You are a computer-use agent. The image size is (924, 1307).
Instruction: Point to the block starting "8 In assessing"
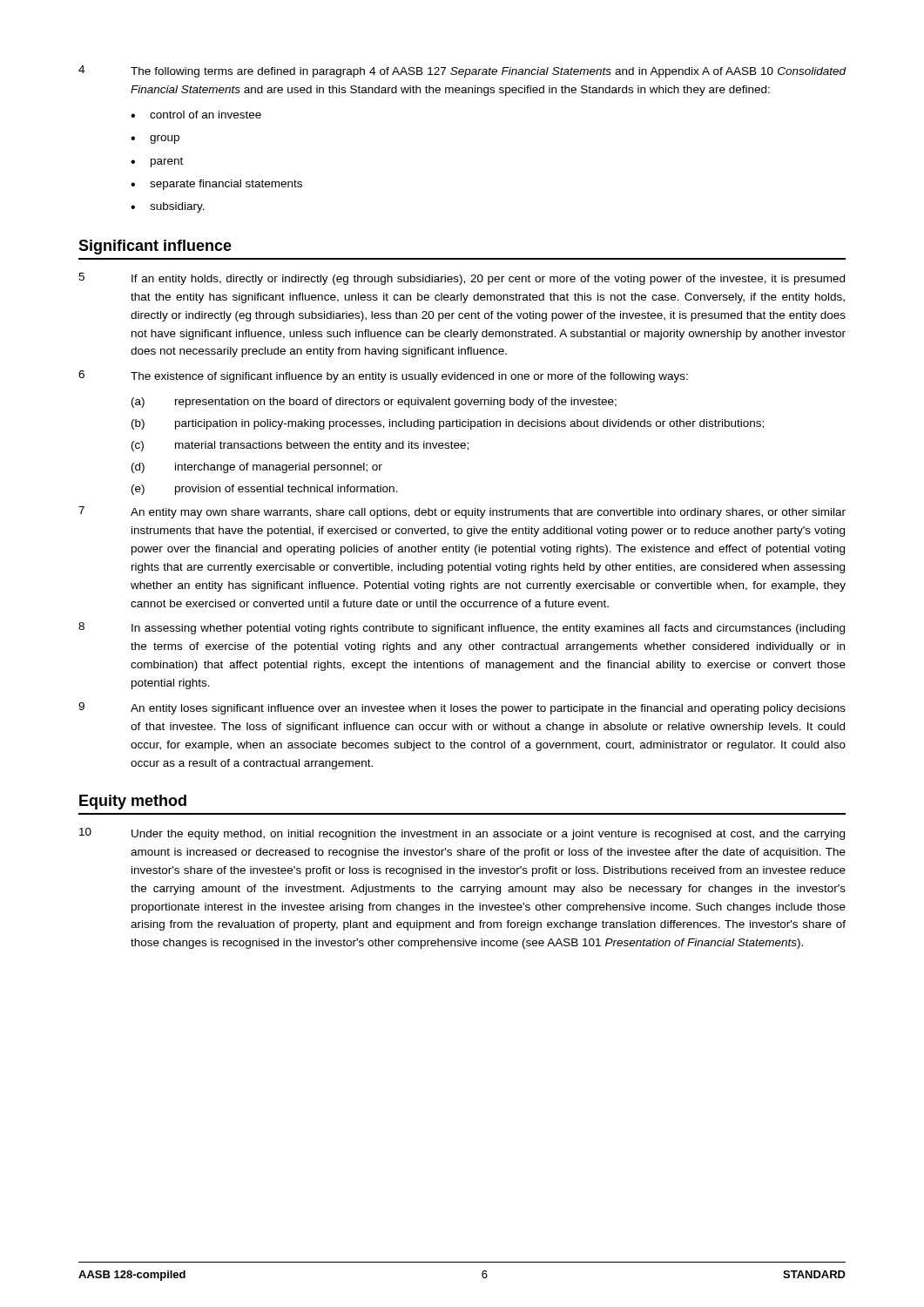[462, 656]
